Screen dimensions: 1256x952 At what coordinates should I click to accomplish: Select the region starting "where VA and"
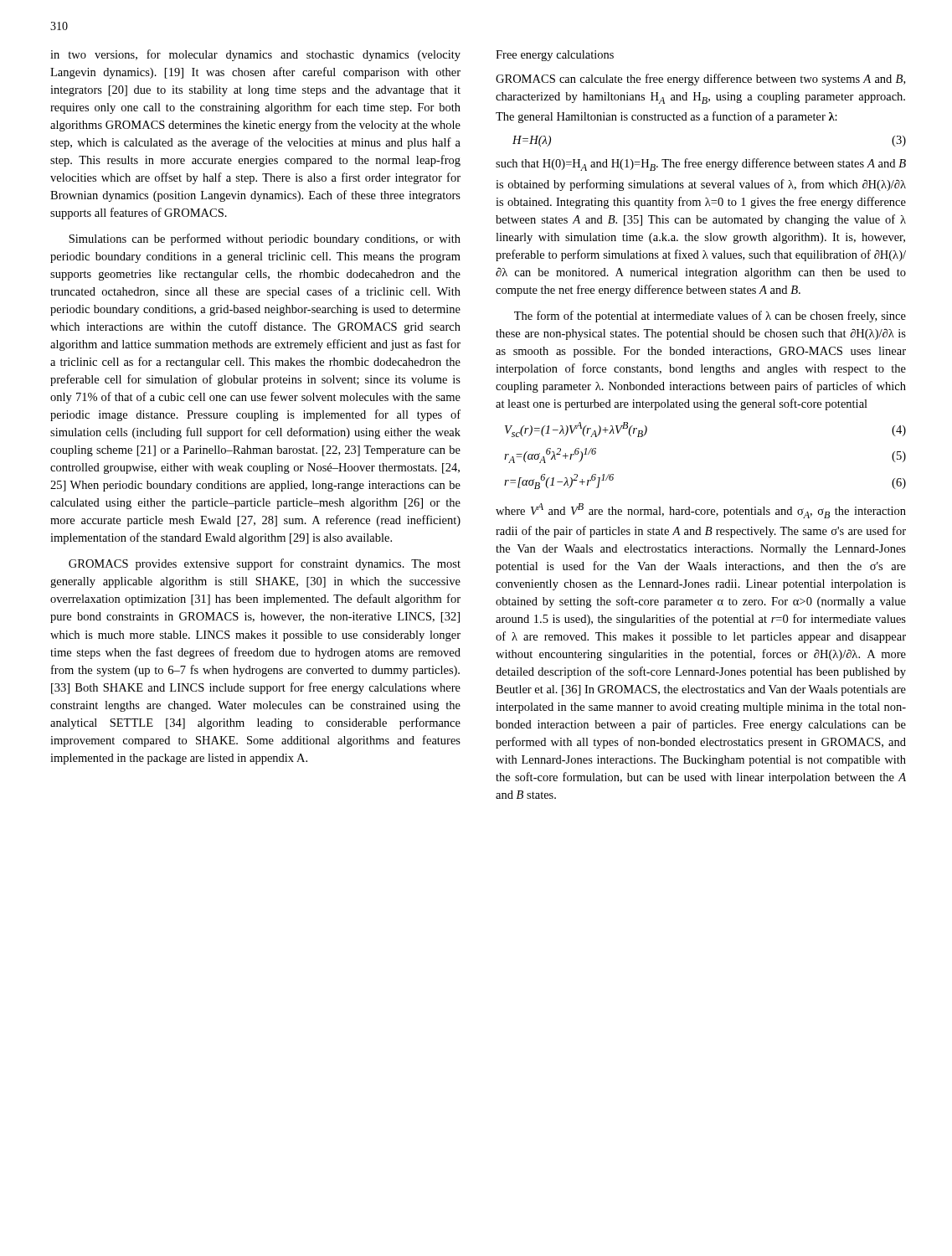701,652
